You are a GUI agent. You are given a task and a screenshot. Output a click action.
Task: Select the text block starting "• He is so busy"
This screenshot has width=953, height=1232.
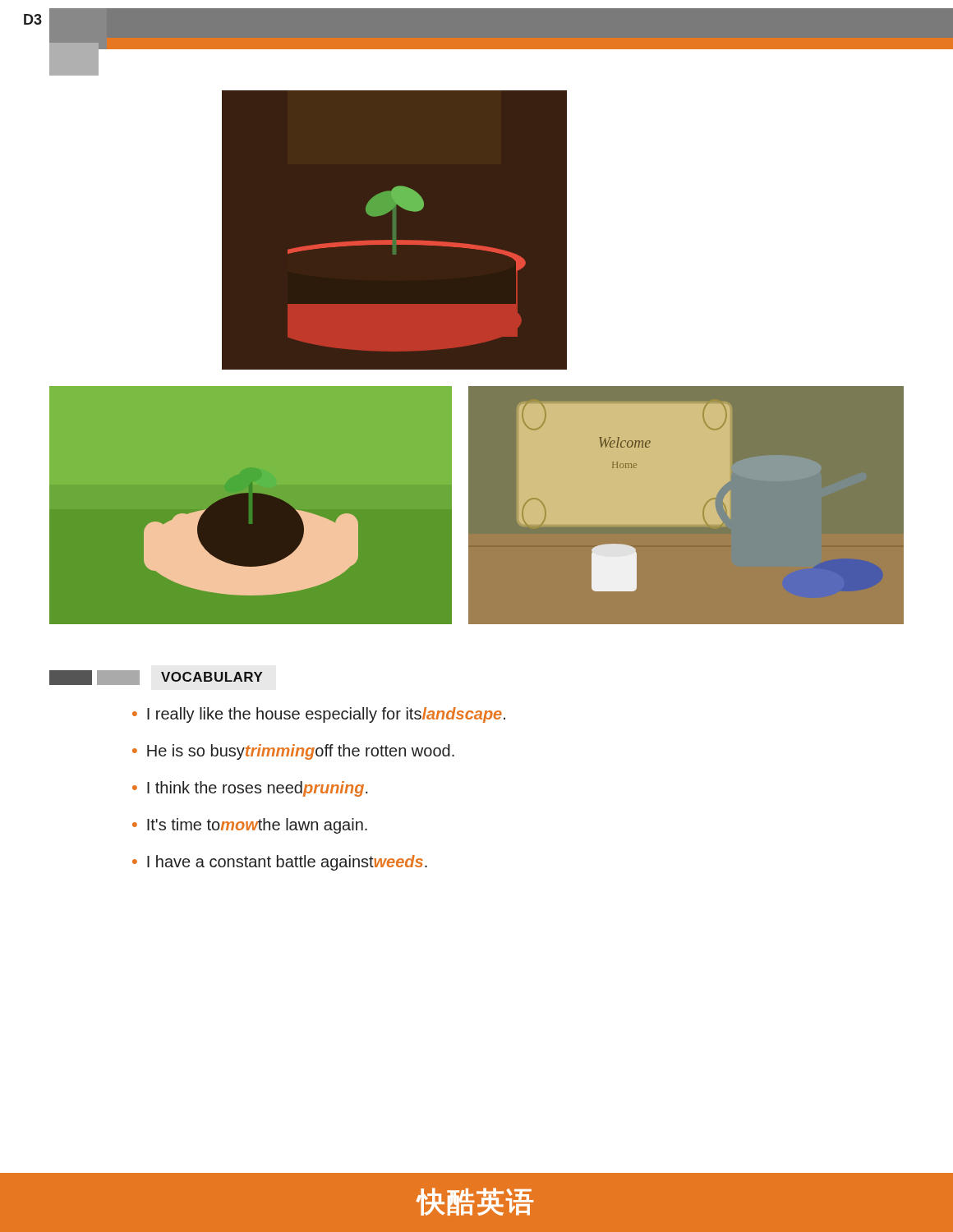(x=293, y=751)
